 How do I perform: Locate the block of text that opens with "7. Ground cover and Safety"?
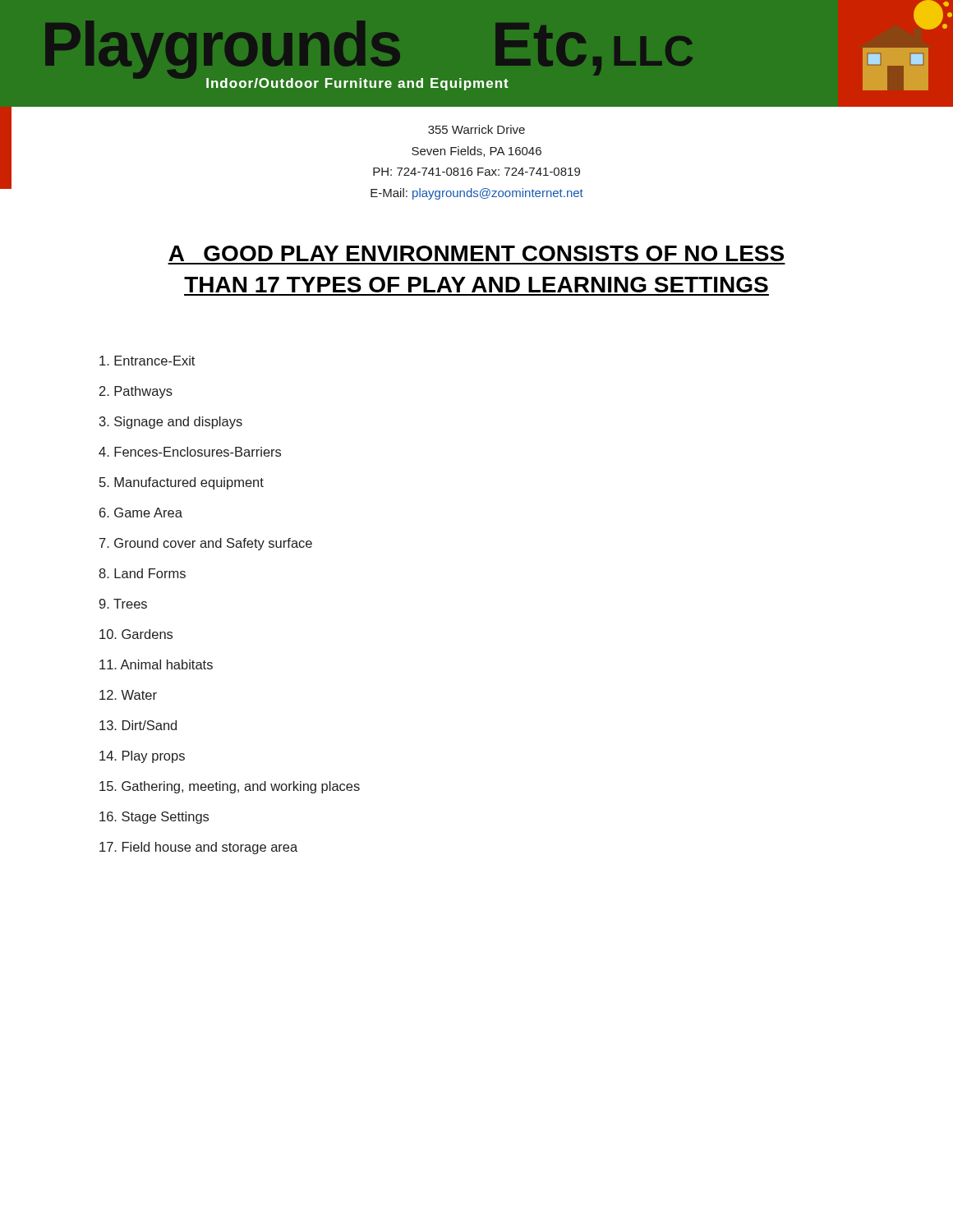(x=206, y=543)
